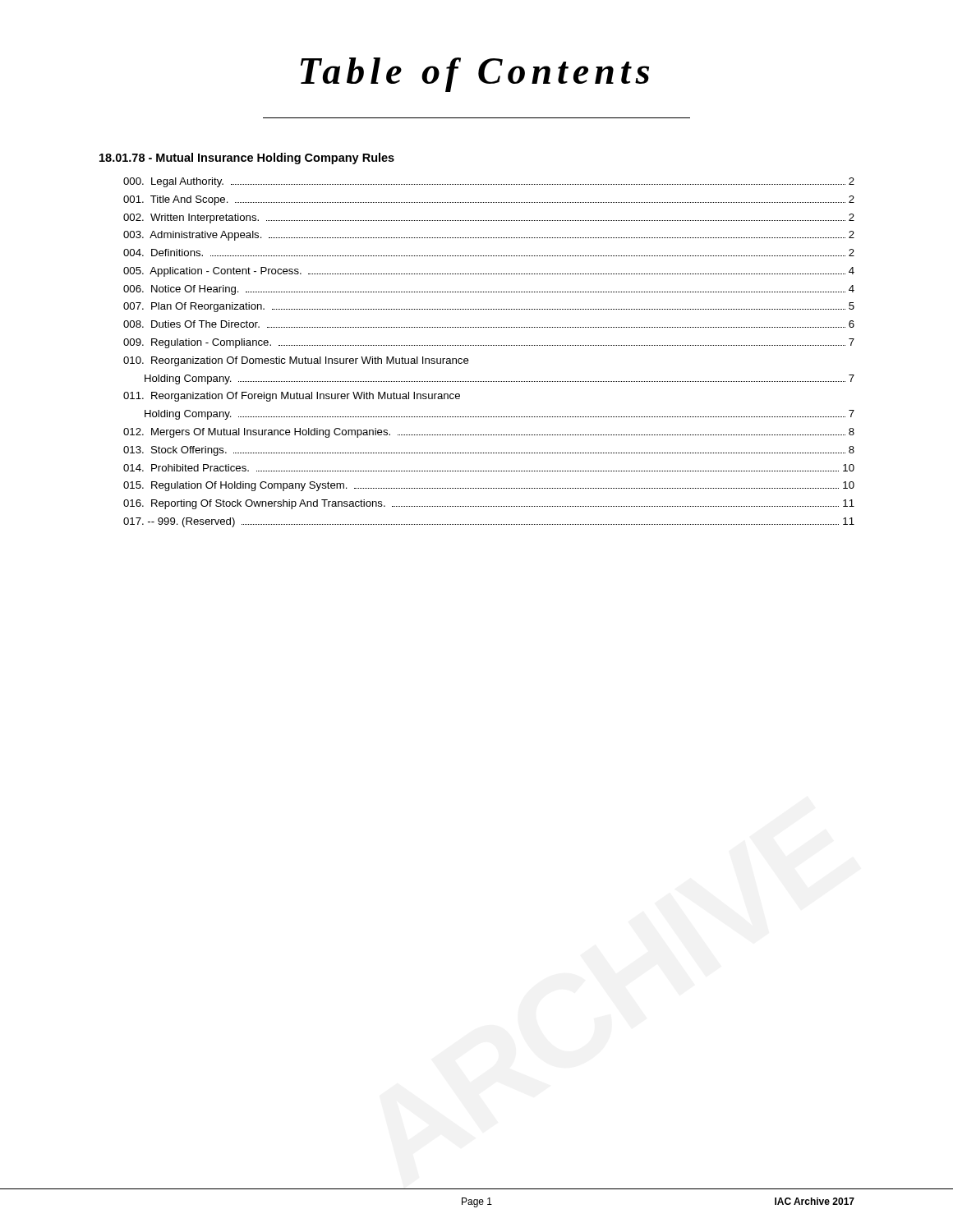This screenshot has width=953, height=1232.
Task: Locate the passage starting "010. Reorganization Of Domestic"
Action: pos(296,360)
